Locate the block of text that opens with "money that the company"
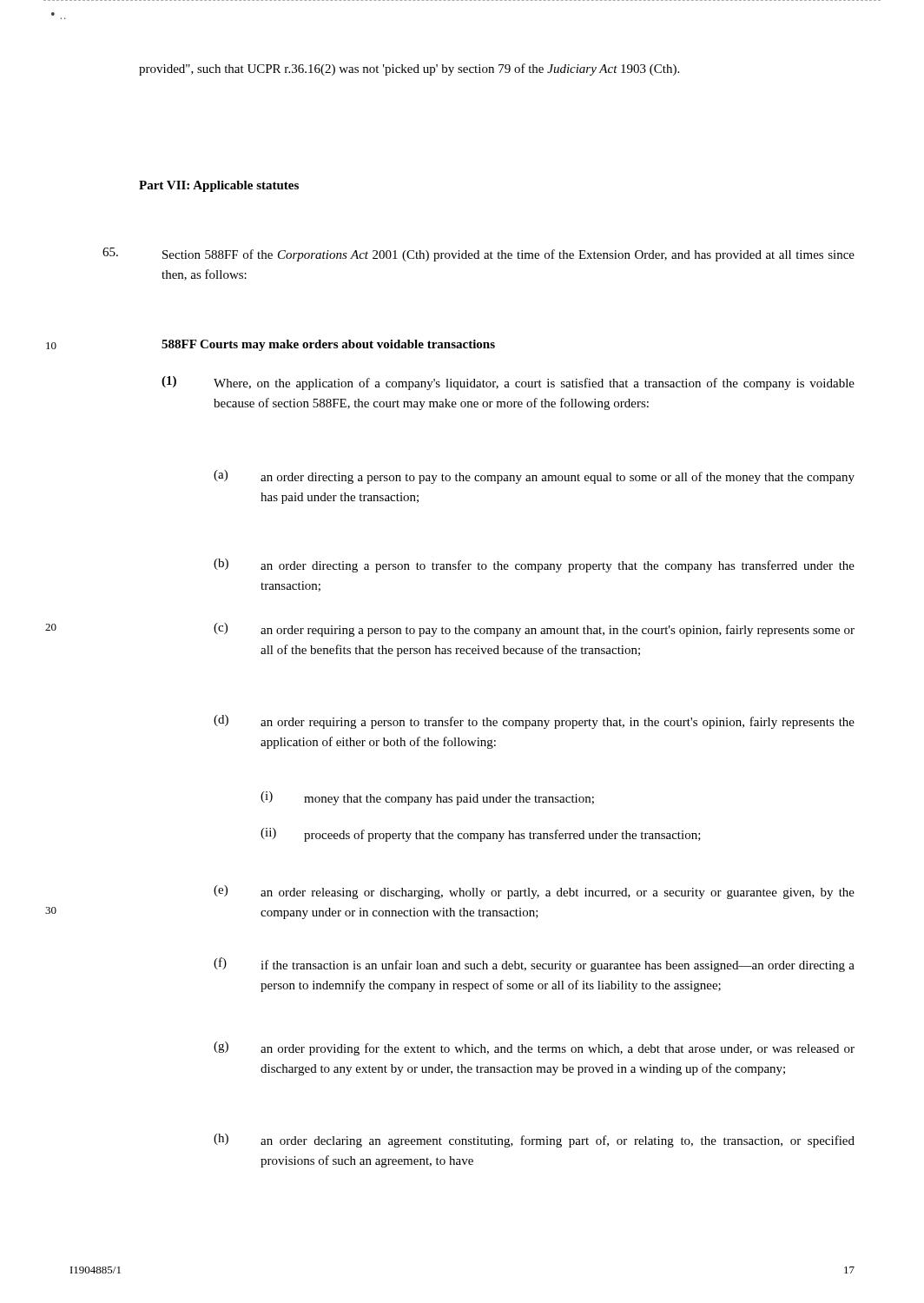 point(449,798)
